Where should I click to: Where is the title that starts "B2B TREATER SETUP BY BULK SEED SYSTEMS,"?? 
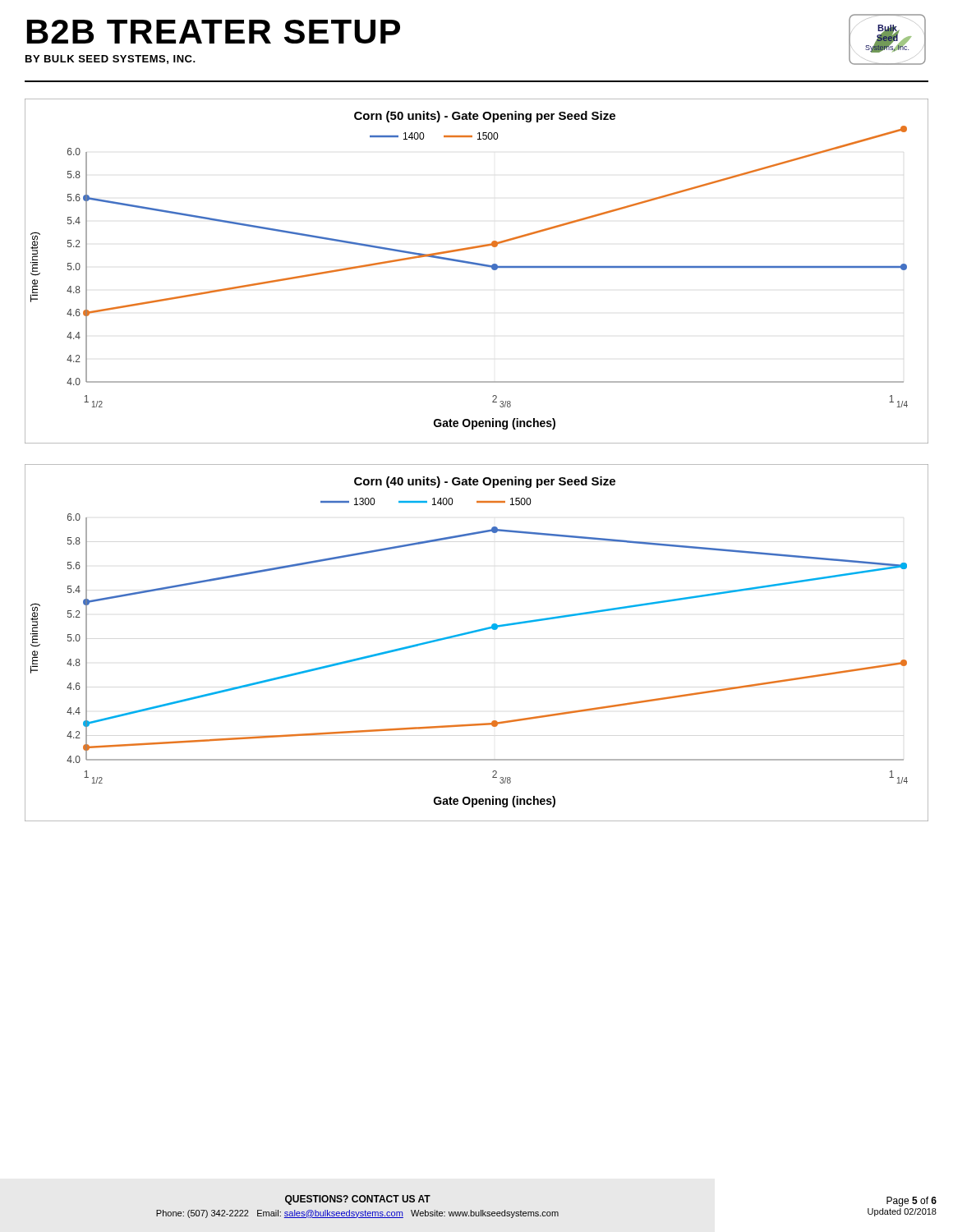tap(213, 40)
